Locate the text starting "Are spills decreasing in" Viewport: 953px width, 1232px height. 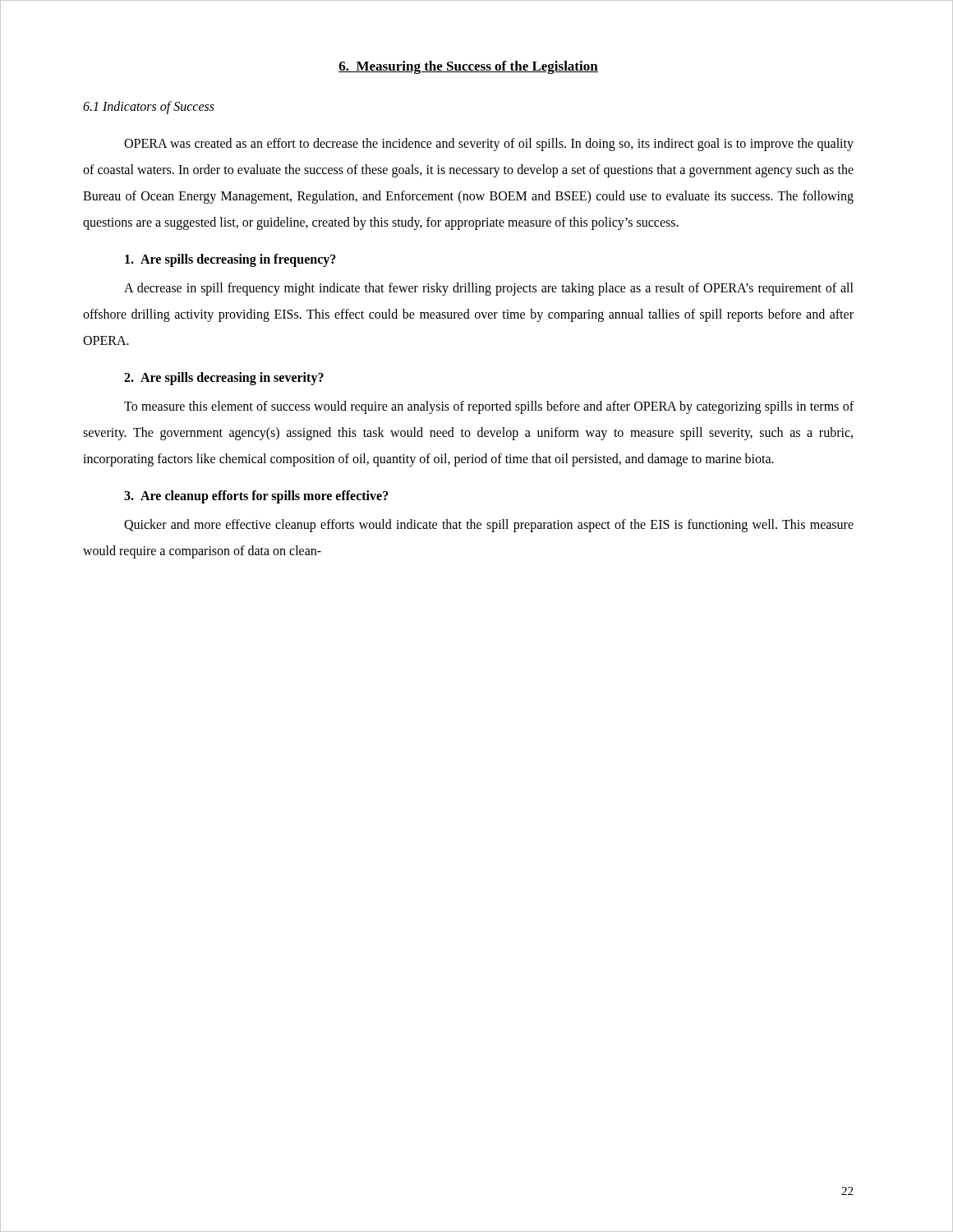(x=230, y=259)
